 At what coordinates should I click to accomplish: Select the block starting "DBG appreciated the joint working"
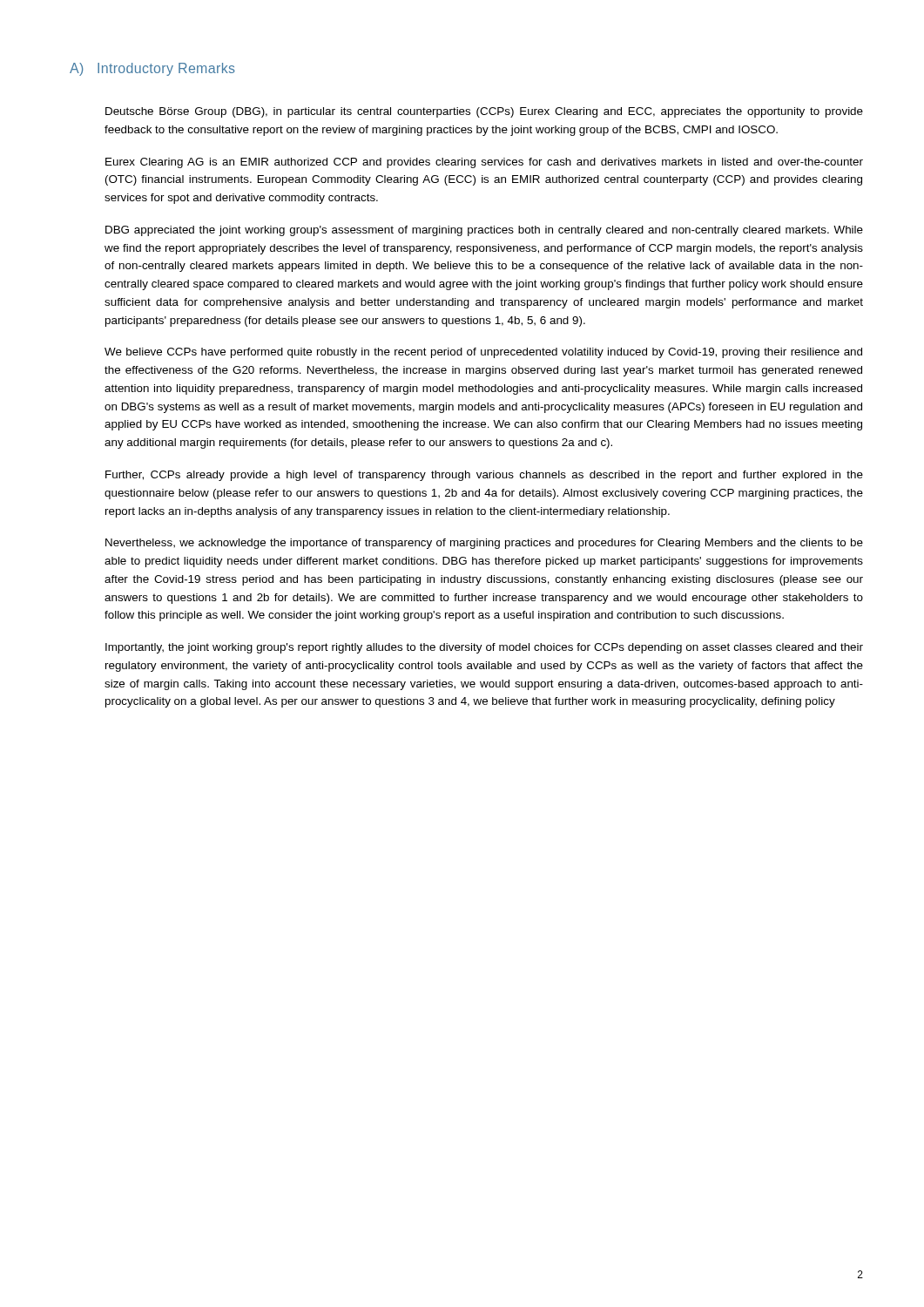[x=484, y=275]
